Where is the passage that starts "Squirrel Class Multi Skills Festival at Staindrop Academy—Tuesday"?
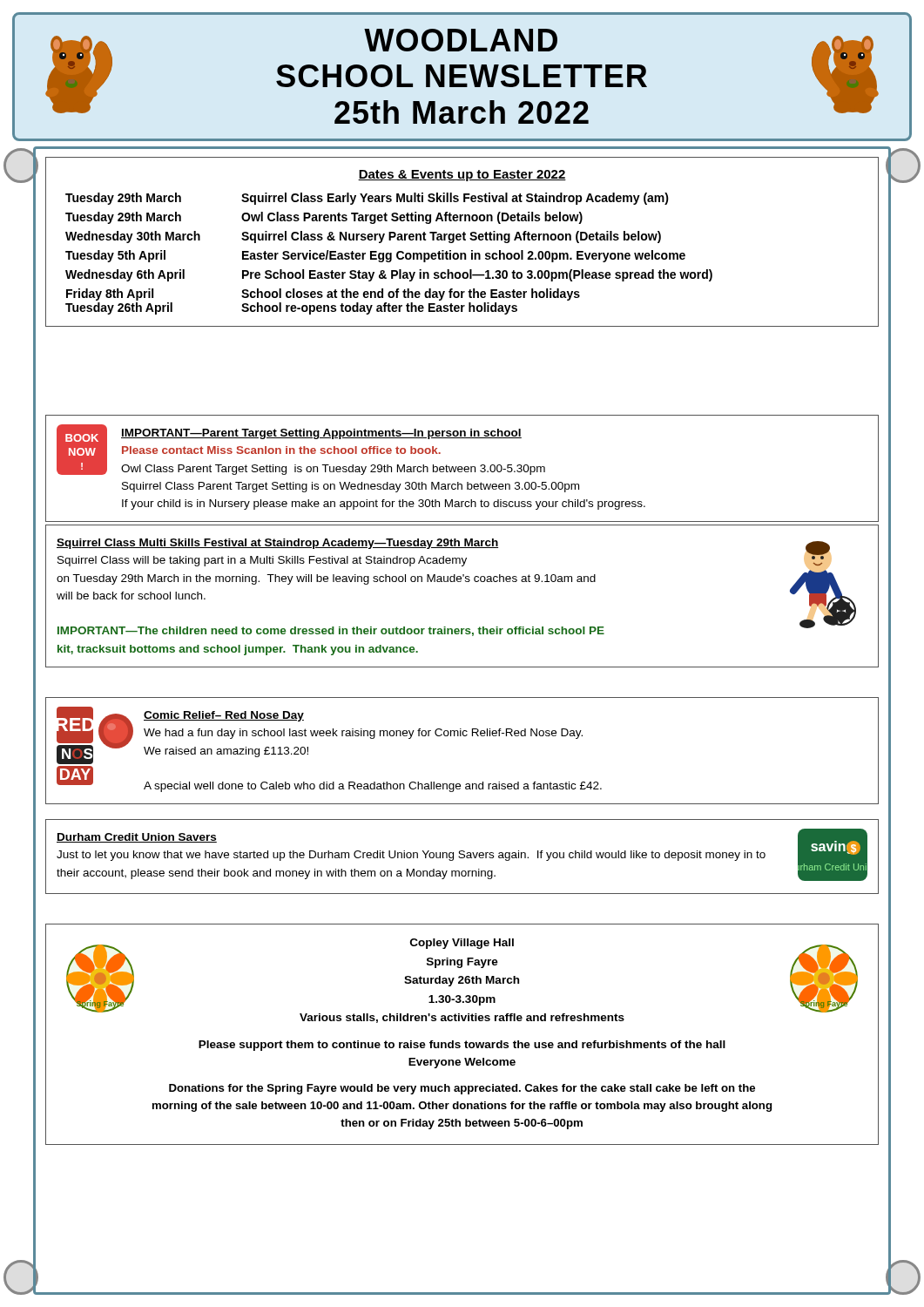 462,596
